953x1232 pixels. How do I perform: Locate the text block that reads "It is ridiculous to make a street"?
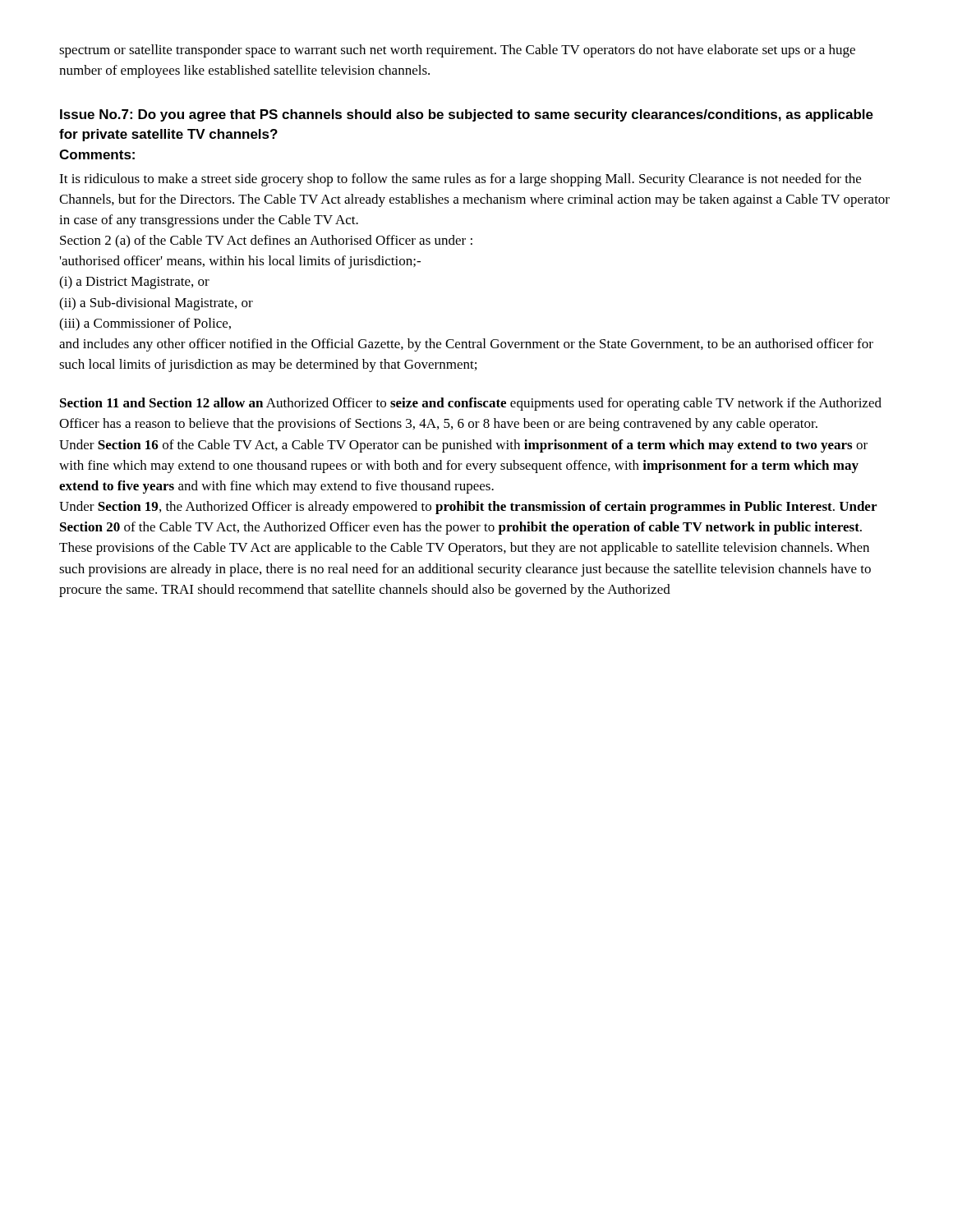[x=460, y=180]
